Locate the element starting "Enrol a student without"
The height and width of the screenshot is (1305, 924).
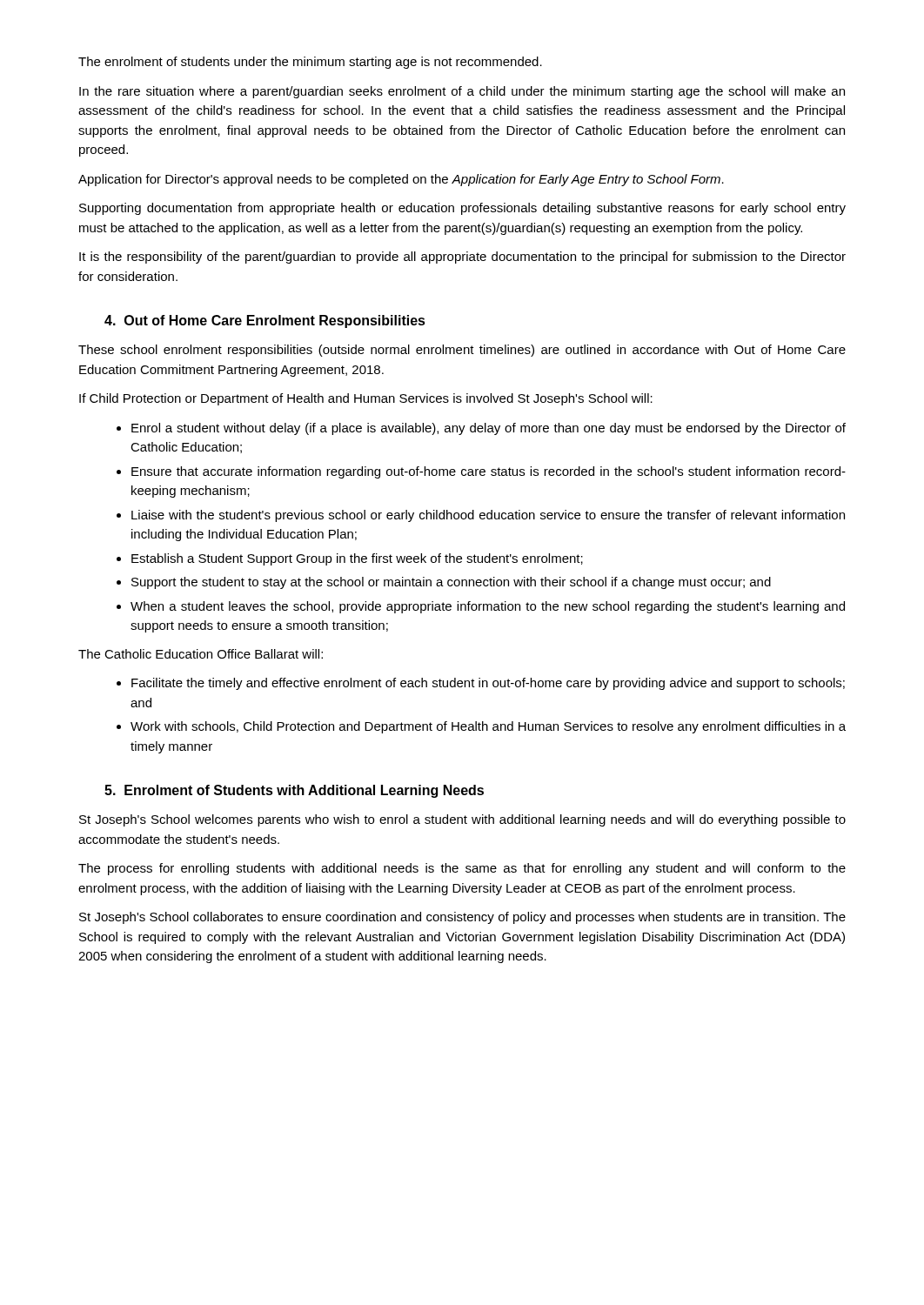tap(488, 437)
